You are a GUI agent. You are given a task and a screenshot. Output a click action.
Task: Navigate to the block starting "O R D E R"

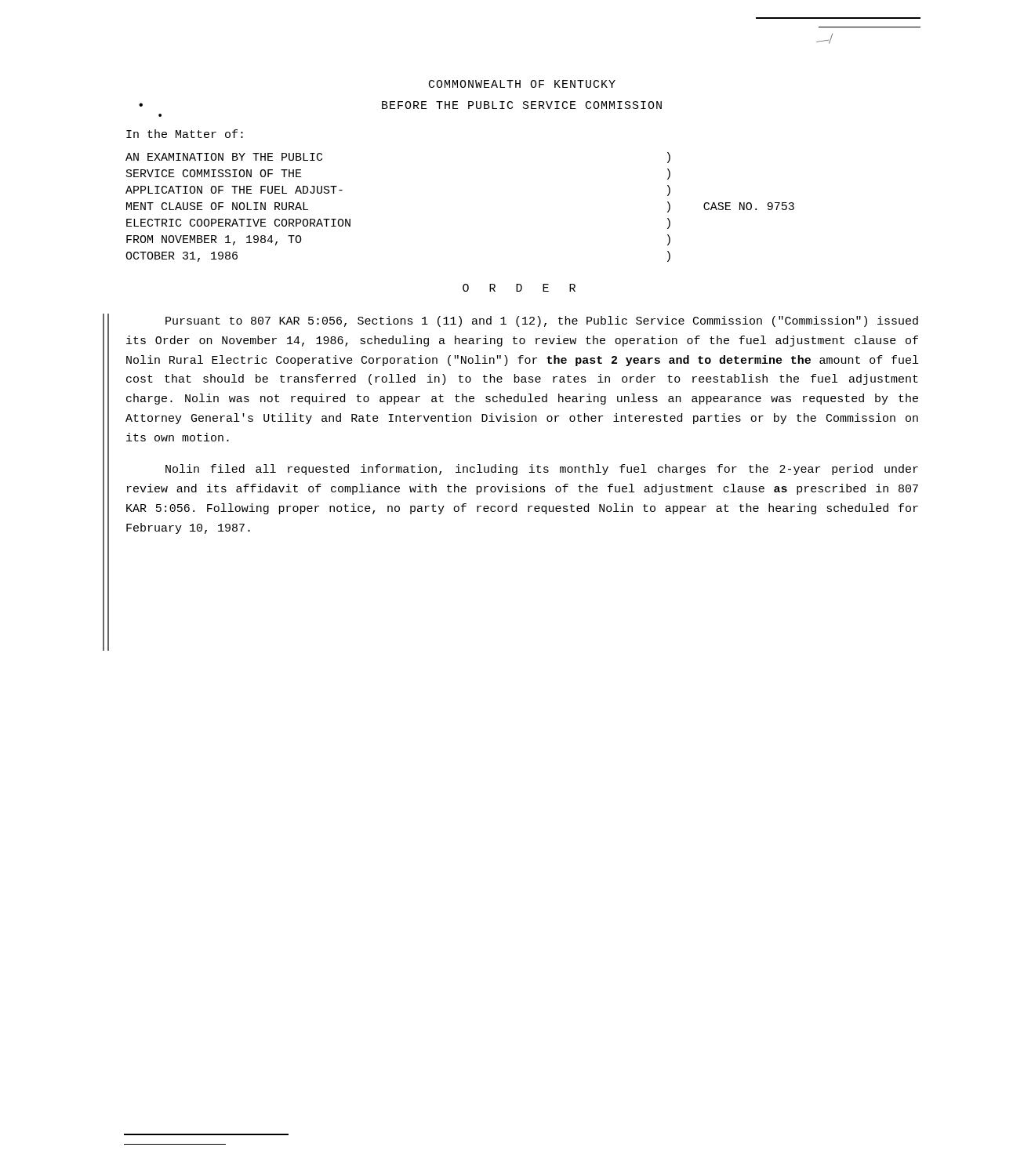click(x=522, y=289)
